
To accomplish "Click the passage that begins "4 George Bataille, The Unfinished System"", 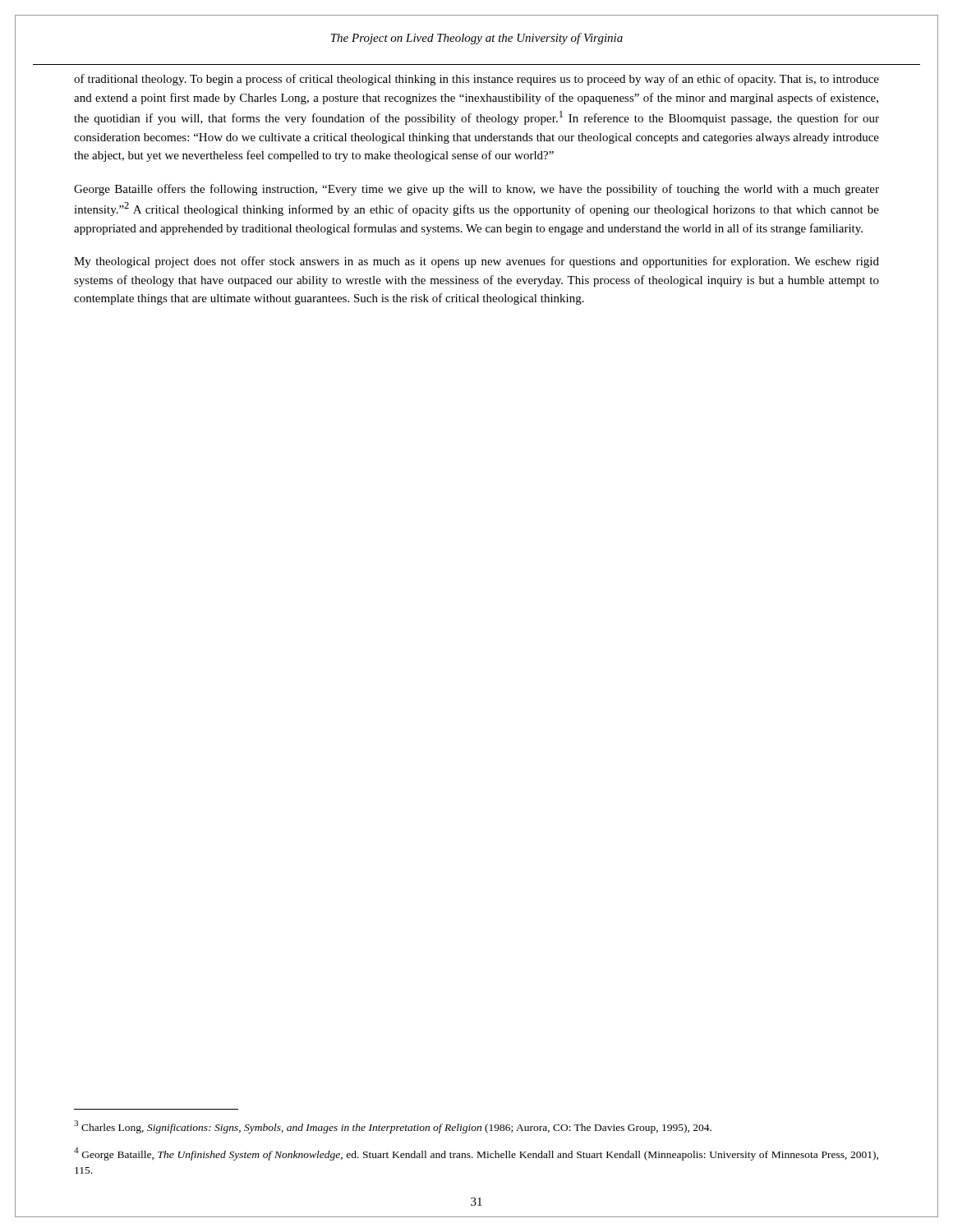I will point(476,1161).
